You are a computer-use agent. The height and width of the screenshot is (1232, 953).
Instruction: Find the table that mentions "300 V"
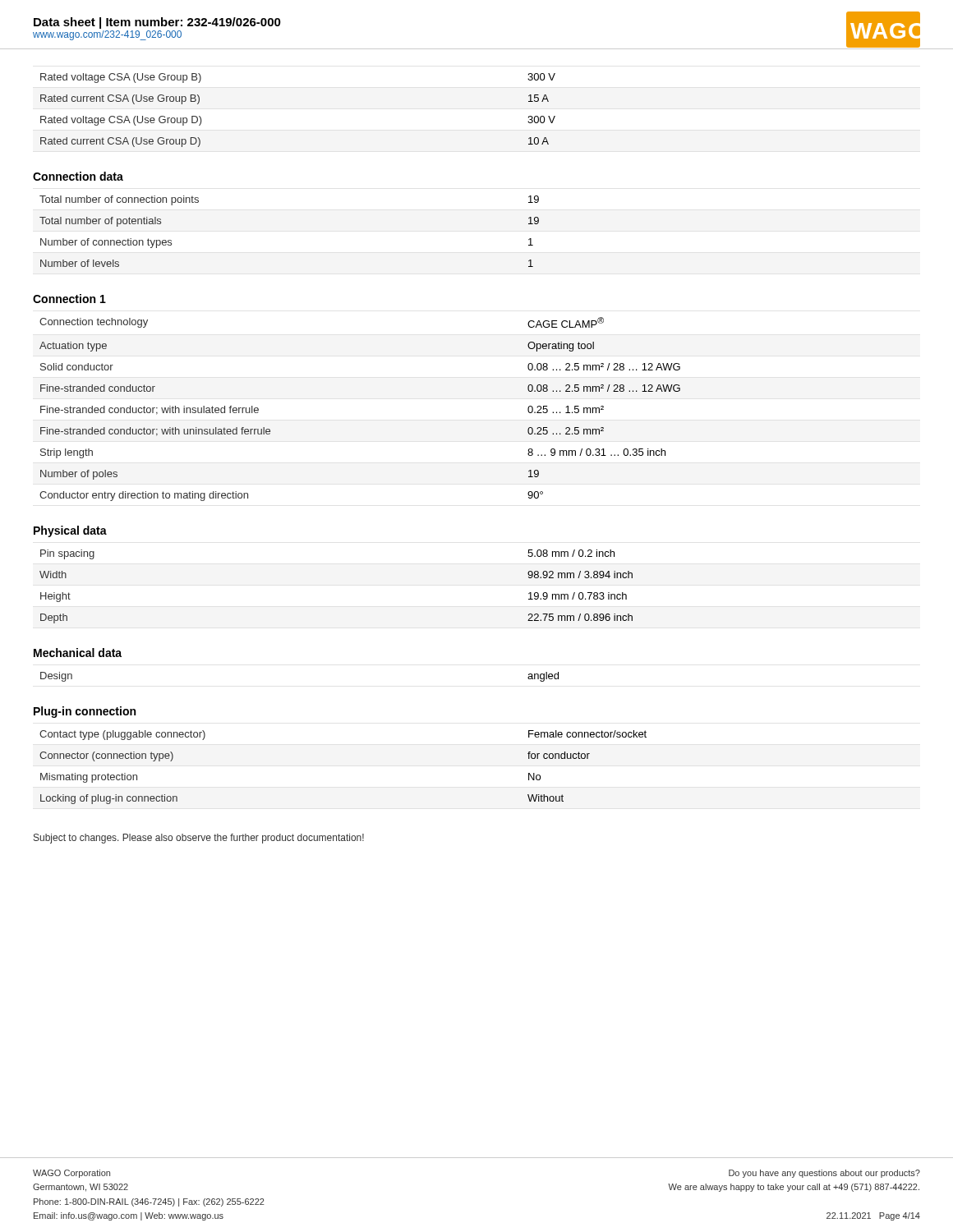pyautogui.click(x=476, y=109)
